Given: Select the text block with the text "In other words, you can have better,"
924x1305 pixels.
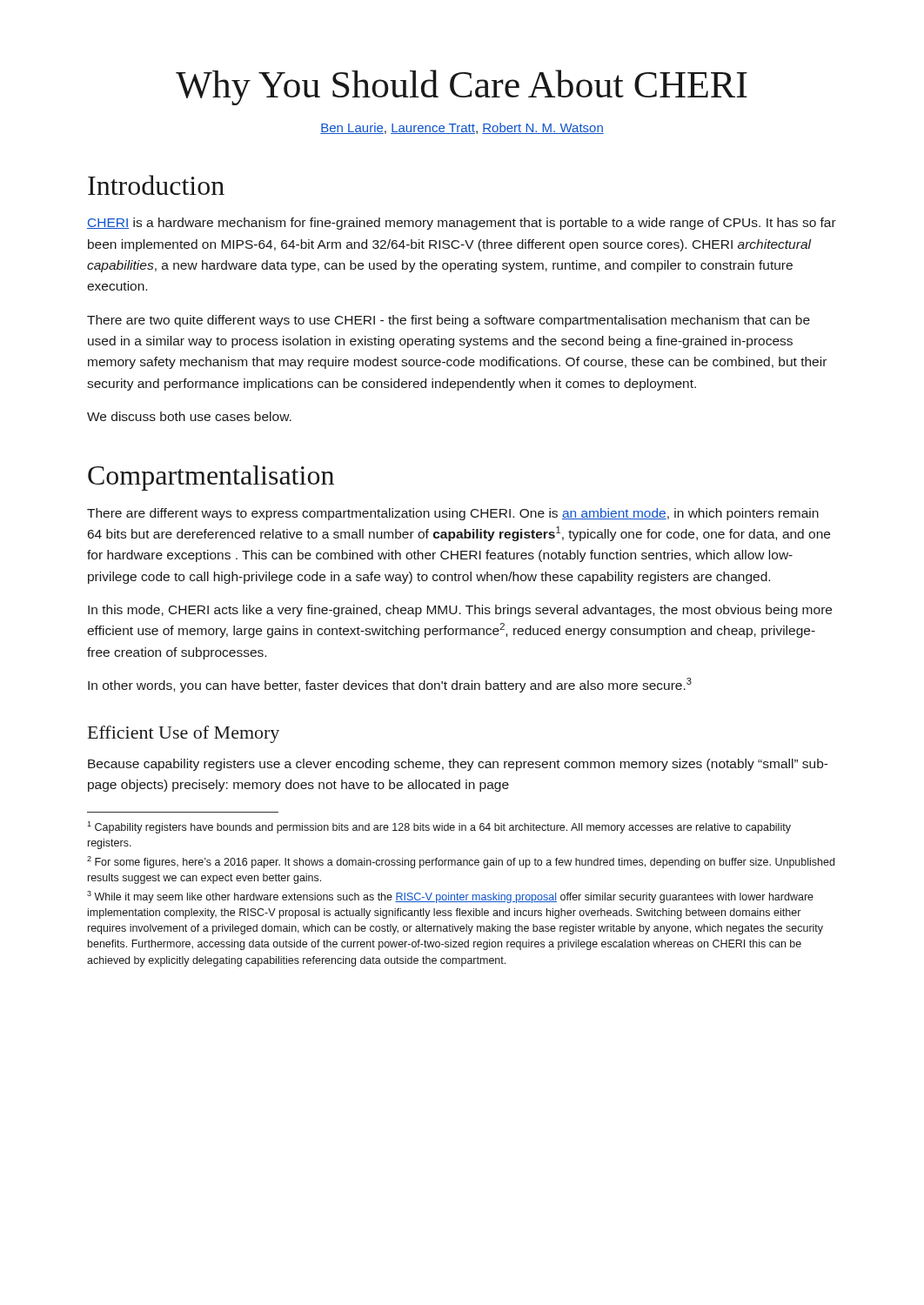Looking at the screenshot, I should (x=389, y=684).
